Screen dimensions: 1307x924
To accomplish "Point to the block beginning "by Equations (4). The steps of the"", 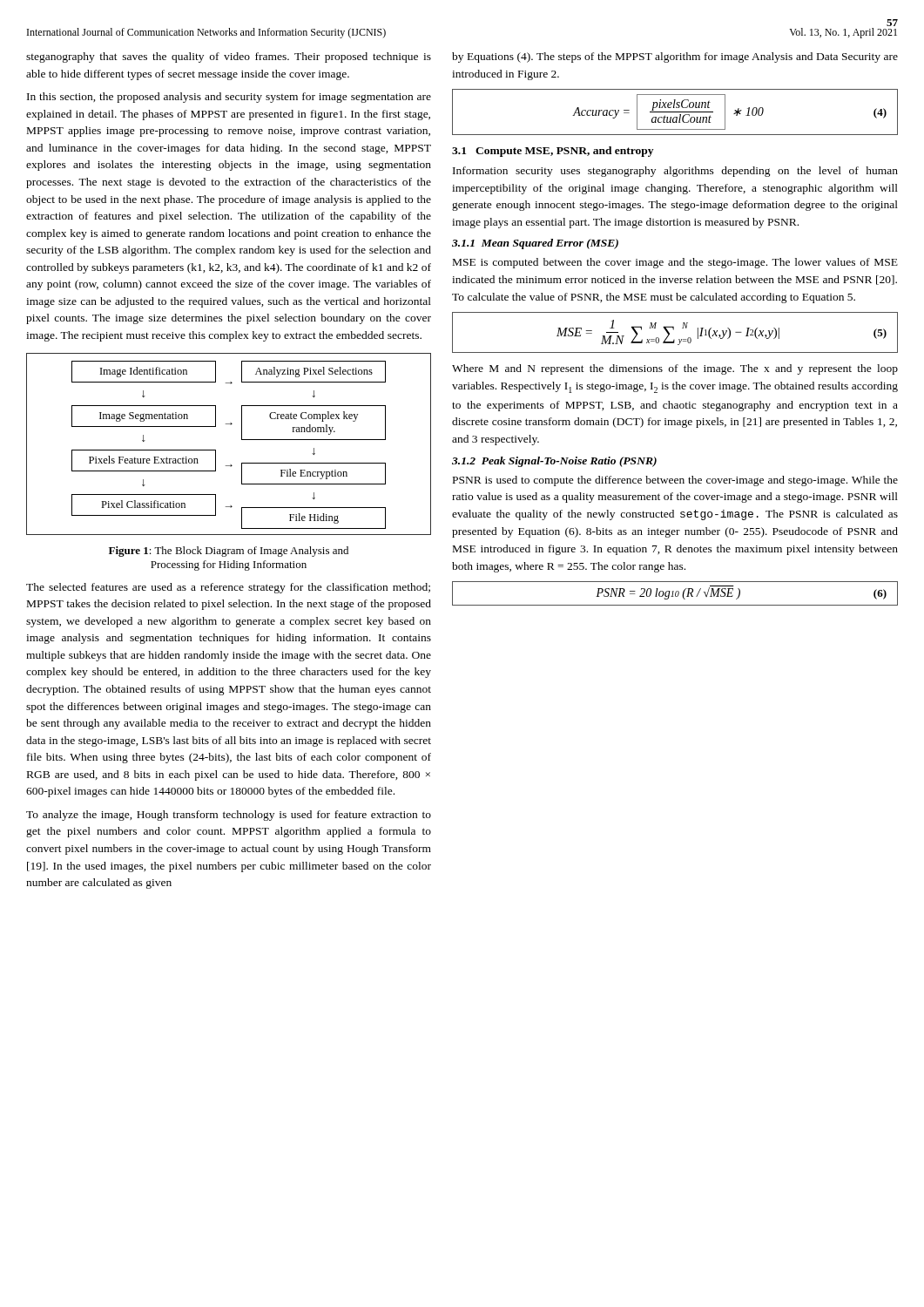I will [675, 65].
